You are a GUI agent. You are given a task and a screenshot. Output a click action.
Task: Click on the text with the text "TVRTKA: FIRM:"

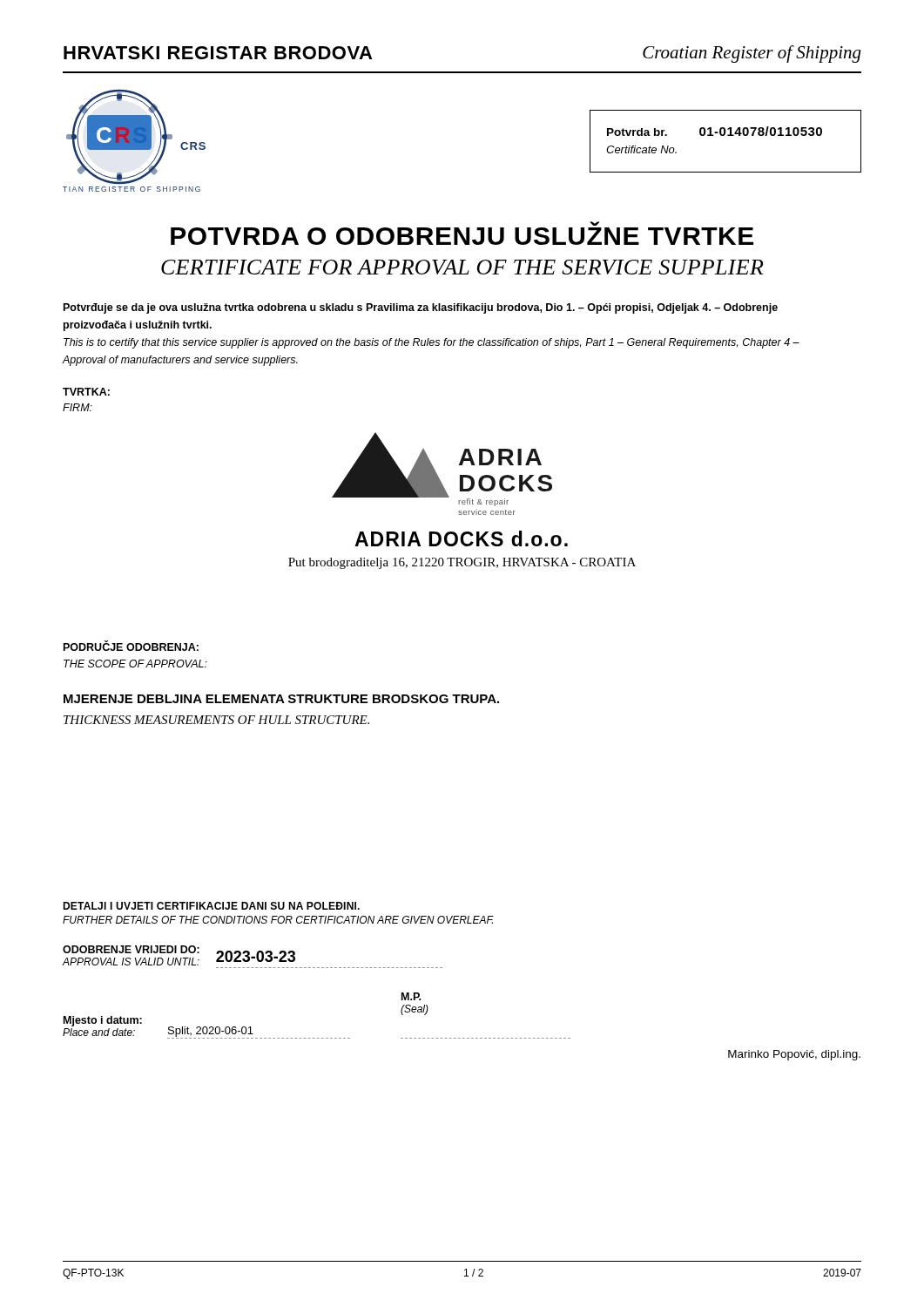86,392
